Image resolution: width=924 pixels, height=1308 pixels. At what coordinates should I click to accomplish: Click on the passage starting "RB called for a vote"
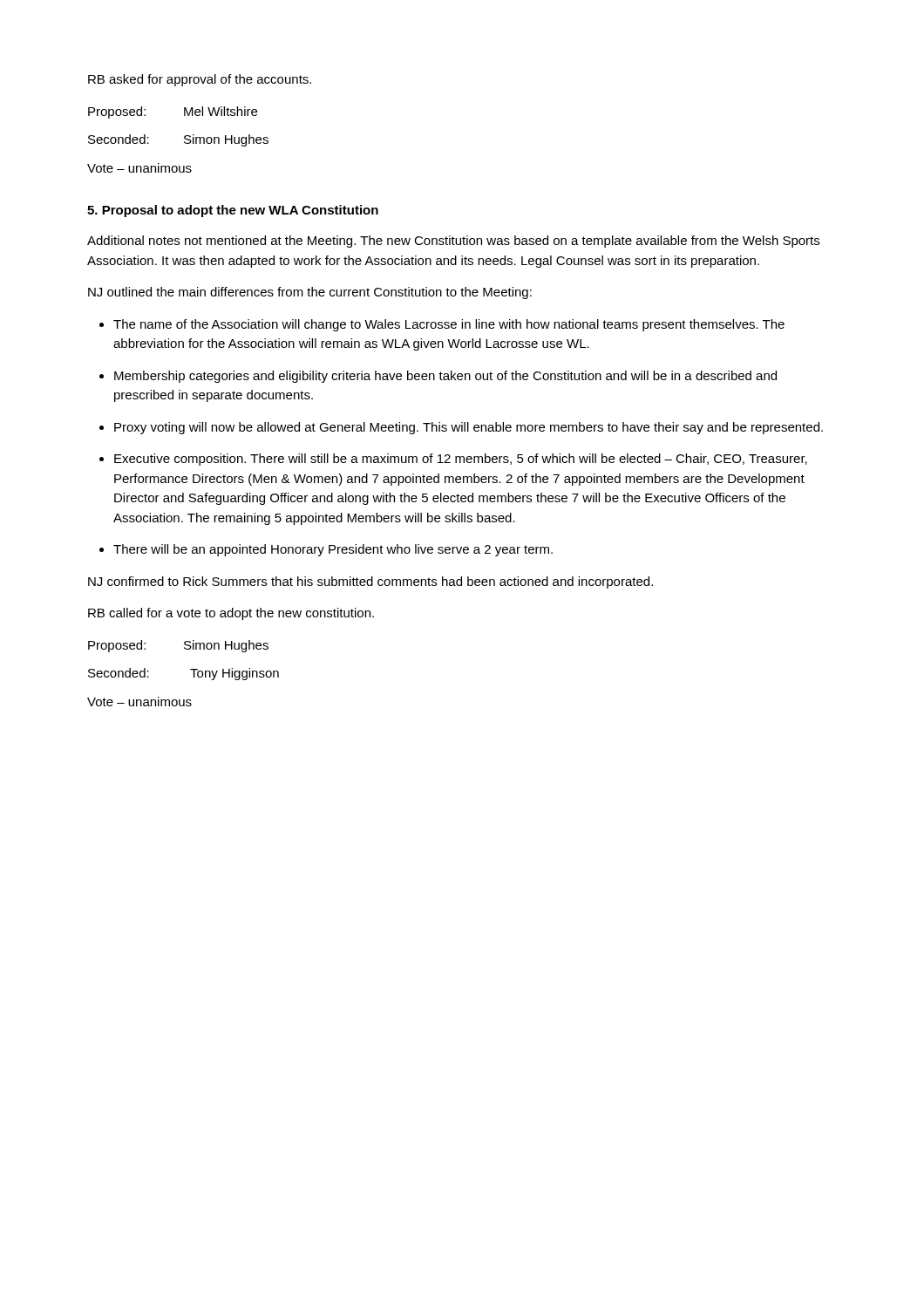[231, 613]
